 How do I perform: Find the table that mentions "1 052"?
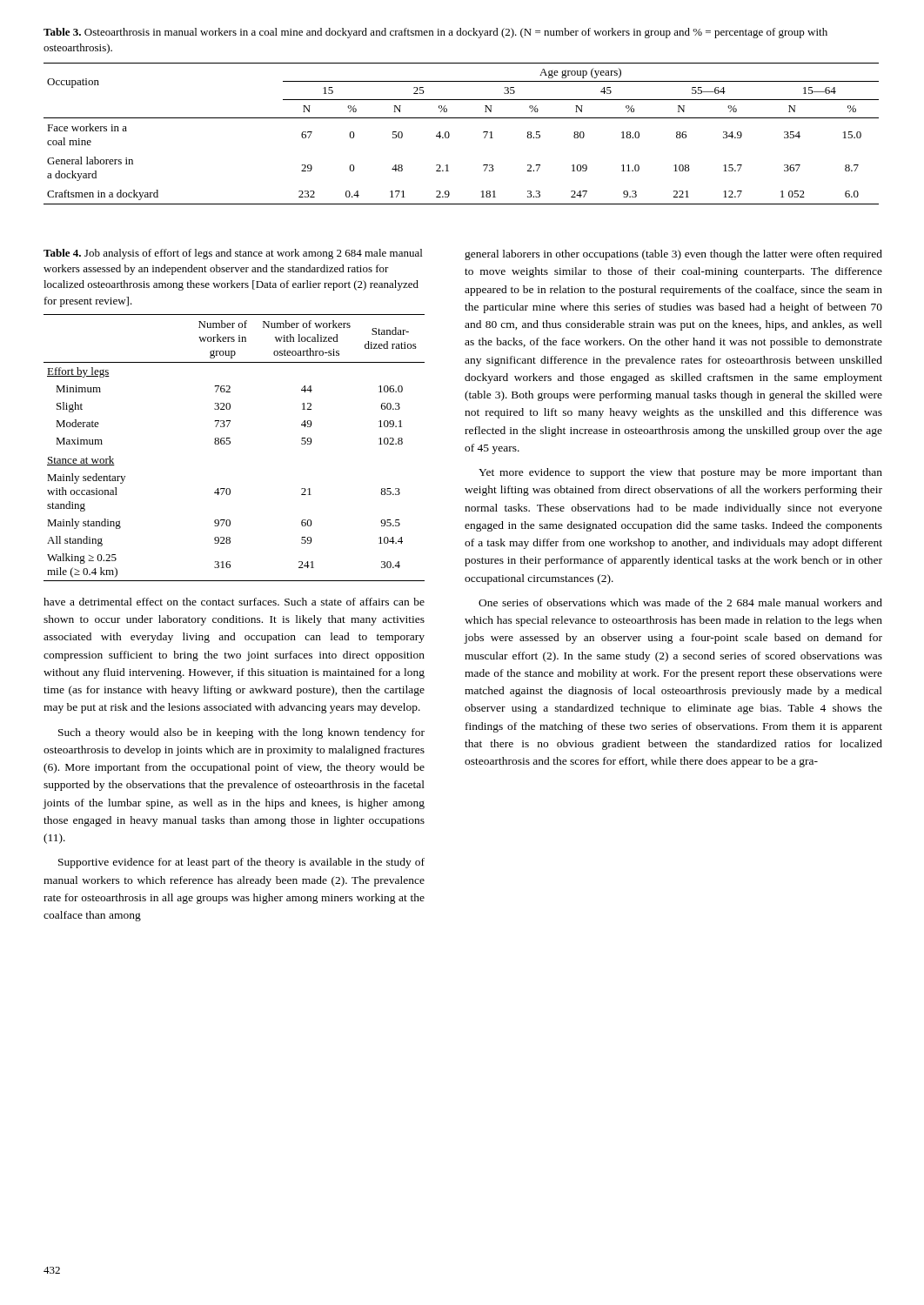[x=461, y=134]
